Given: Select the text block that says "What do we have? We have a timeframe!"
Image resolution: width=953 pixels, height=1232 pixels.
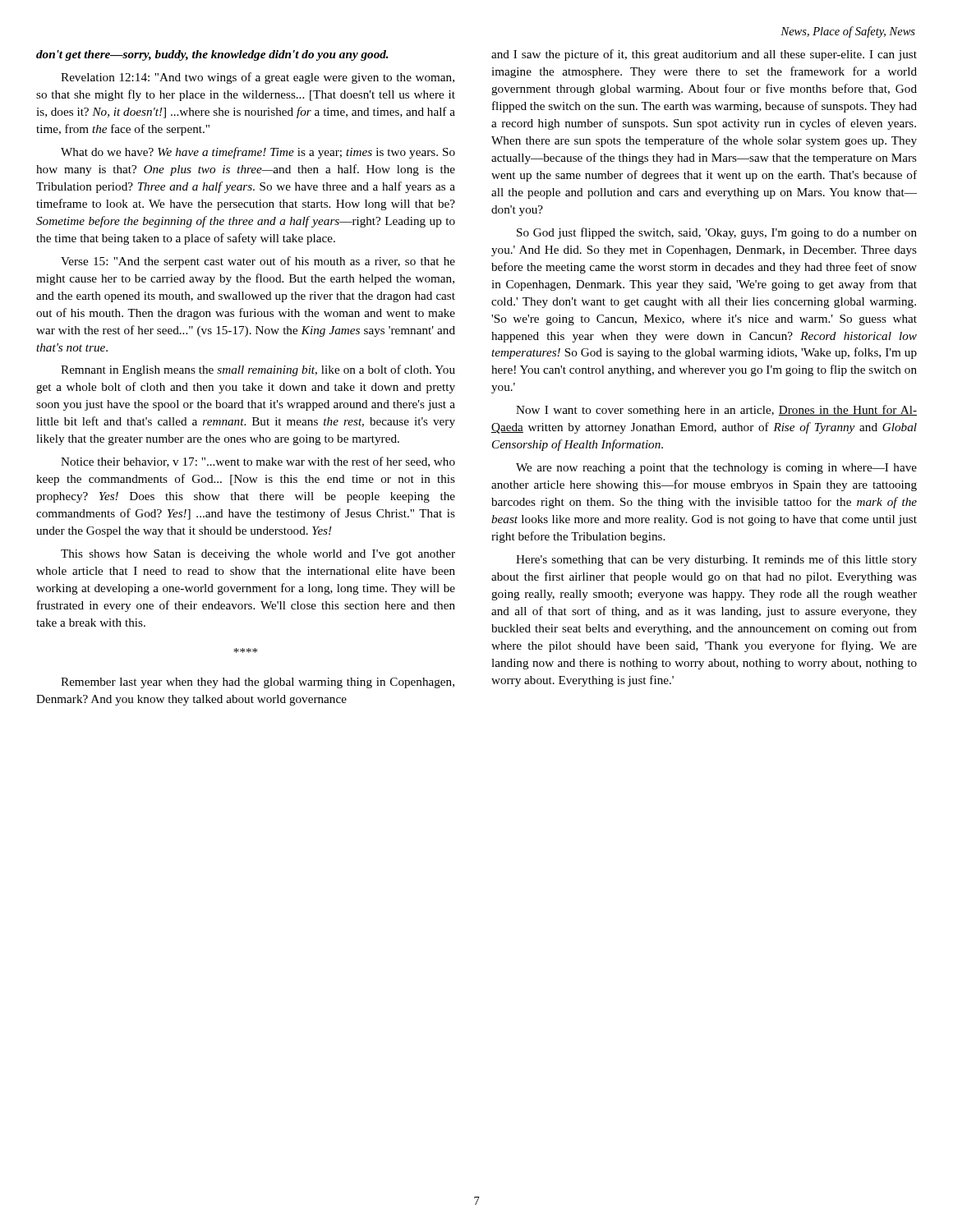Looking at the screenshot, I should [x=246, y=195].
